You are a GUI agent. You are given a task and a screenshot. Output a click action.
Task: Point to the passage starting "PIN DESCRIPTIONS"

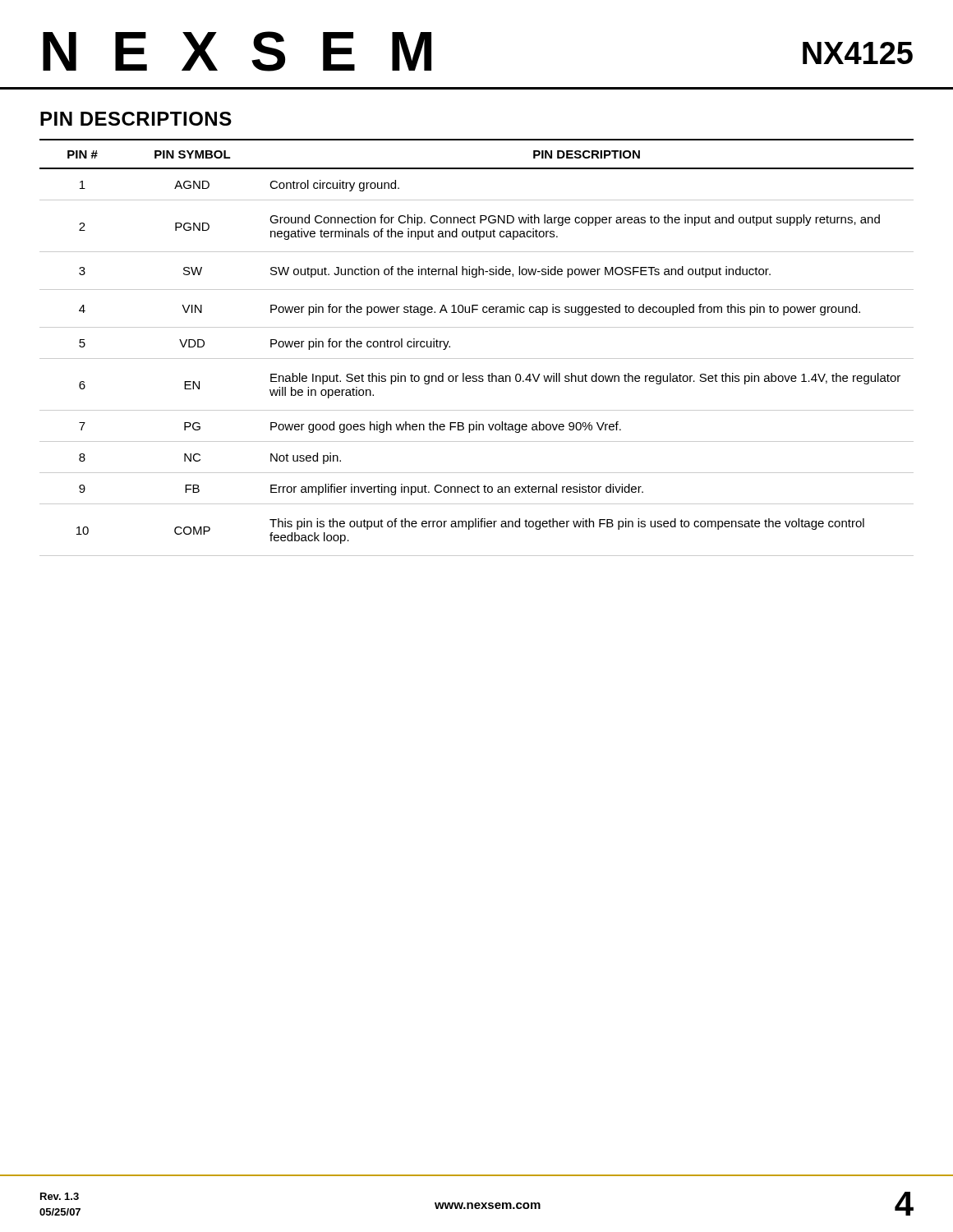click(x=136, y=119)
